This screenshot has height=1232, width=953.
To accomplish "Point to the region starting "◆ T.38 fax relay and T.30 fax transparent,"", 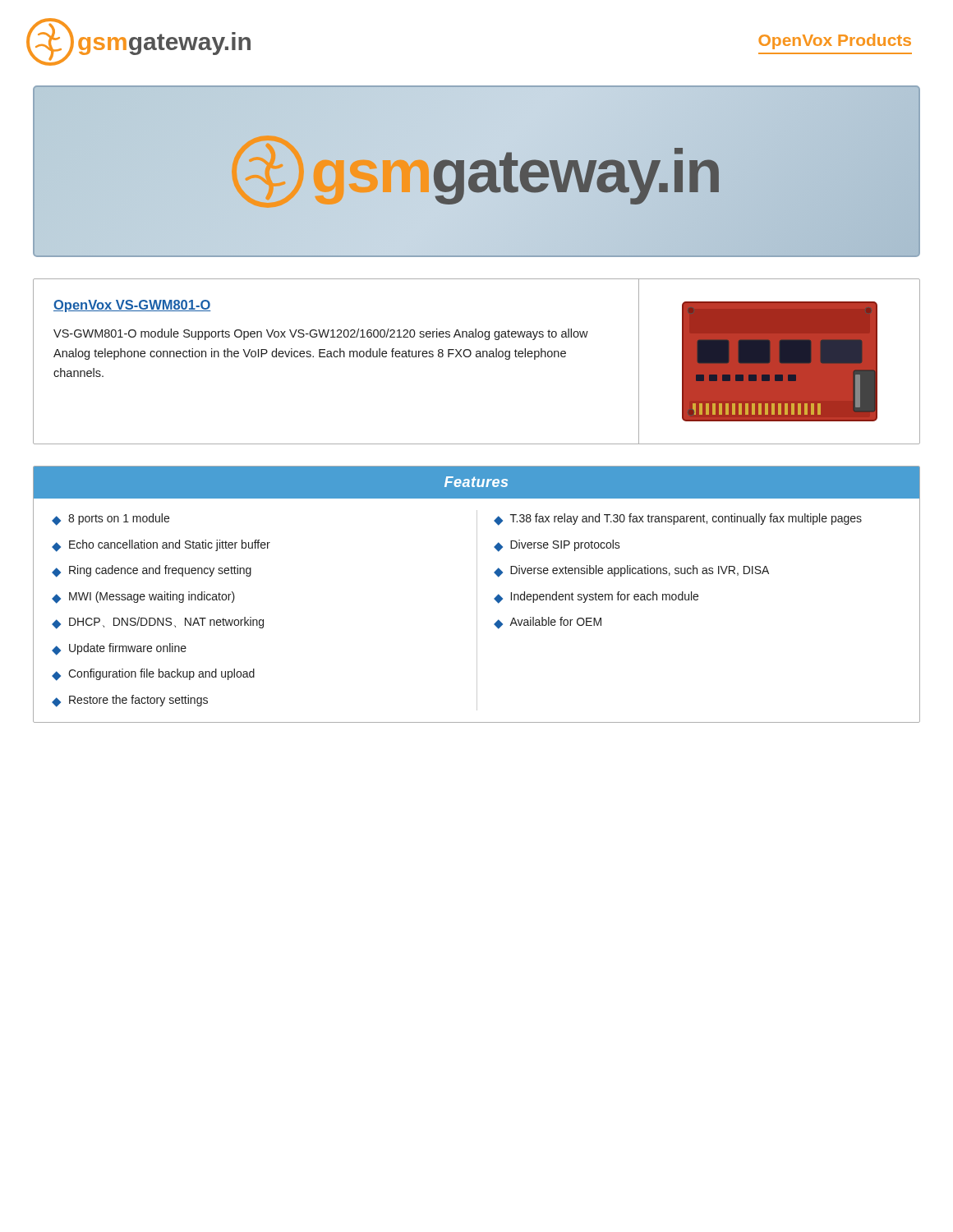I will [678, 520].
